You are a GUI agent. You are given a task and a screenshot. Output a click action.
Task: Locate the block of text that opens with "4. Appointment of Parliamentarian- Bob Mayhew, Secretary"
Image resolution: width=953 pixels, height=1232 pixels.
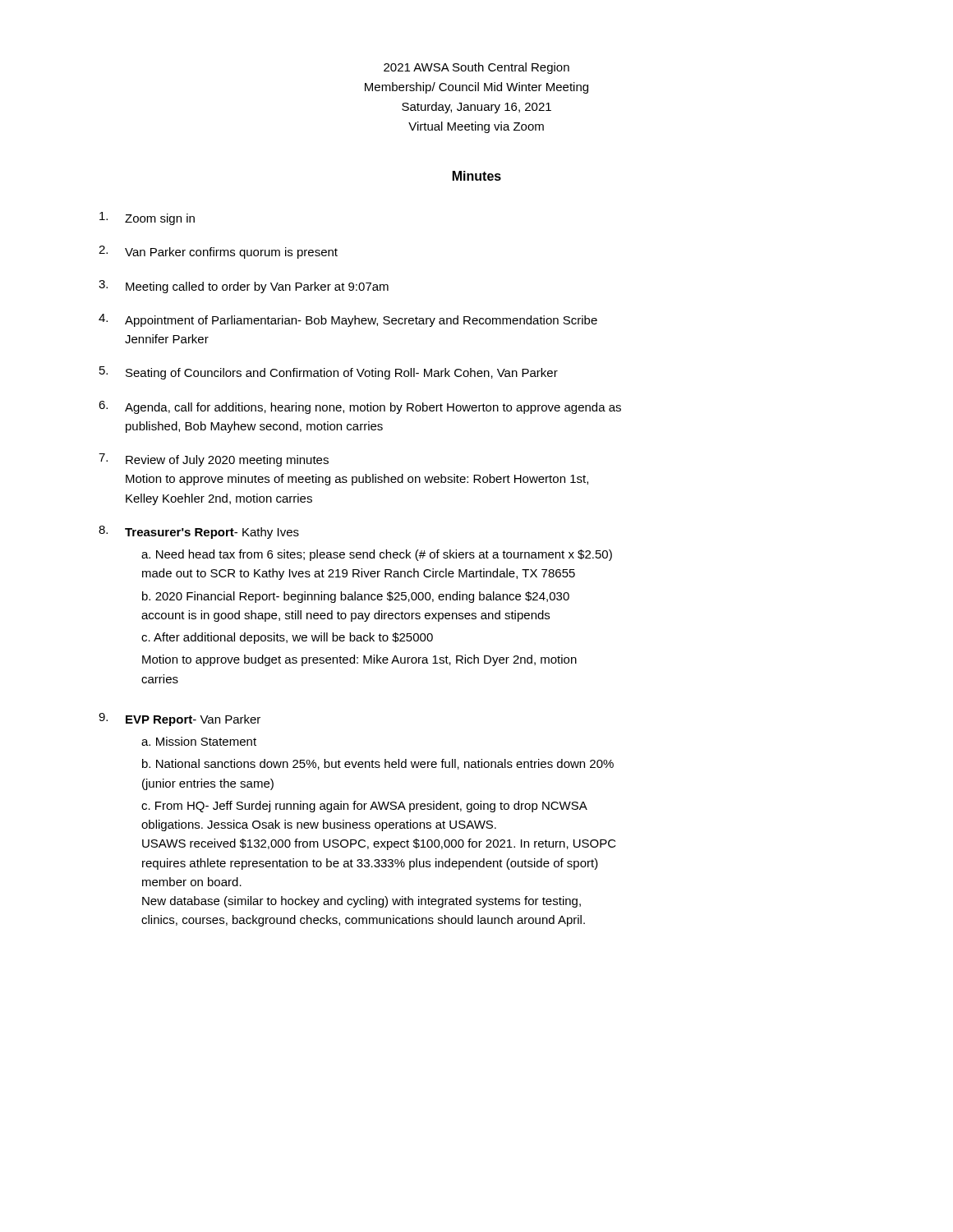pos(348,329)
